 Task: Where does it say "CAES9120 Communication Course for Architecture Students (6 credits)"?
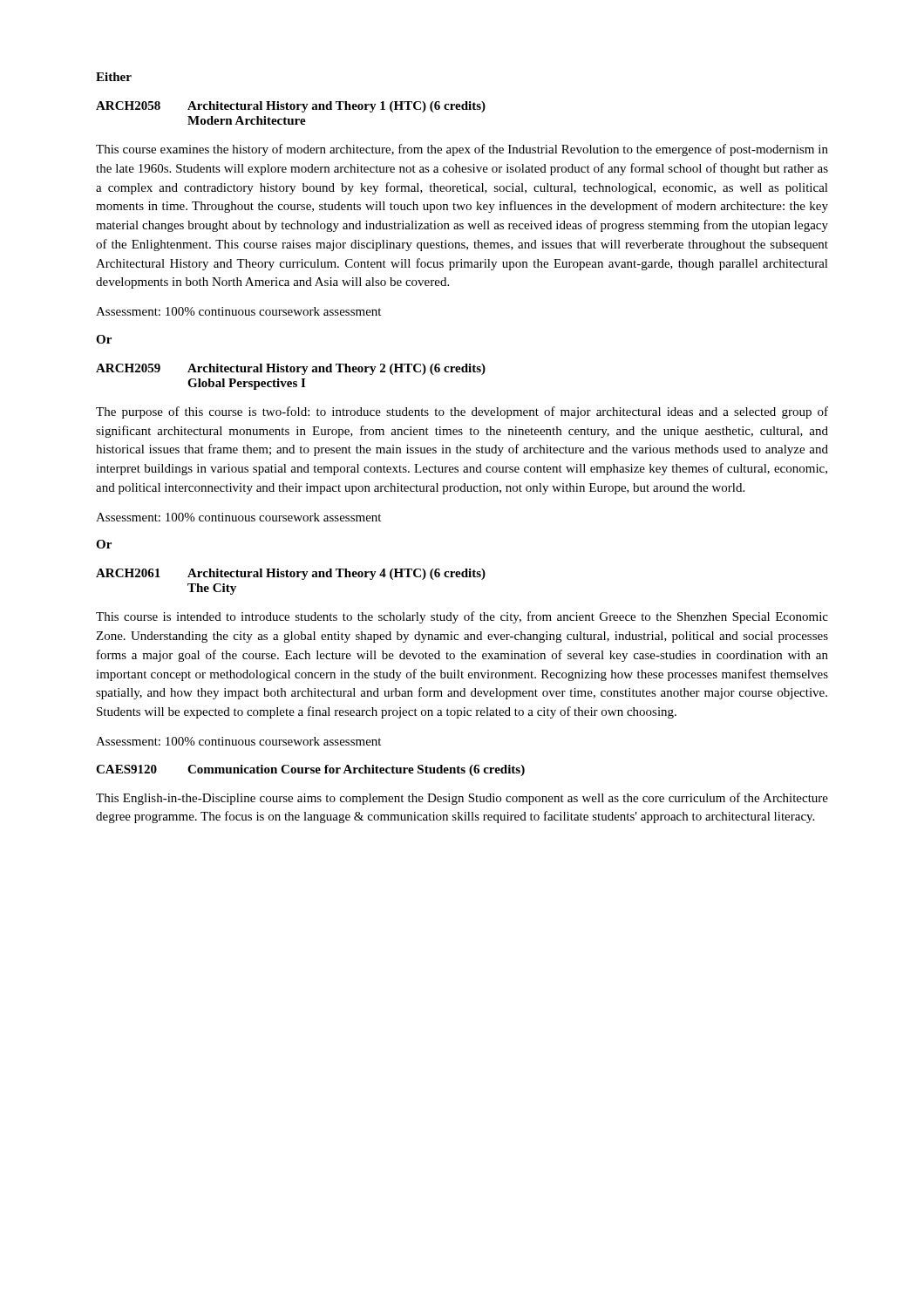coord(310,769)
